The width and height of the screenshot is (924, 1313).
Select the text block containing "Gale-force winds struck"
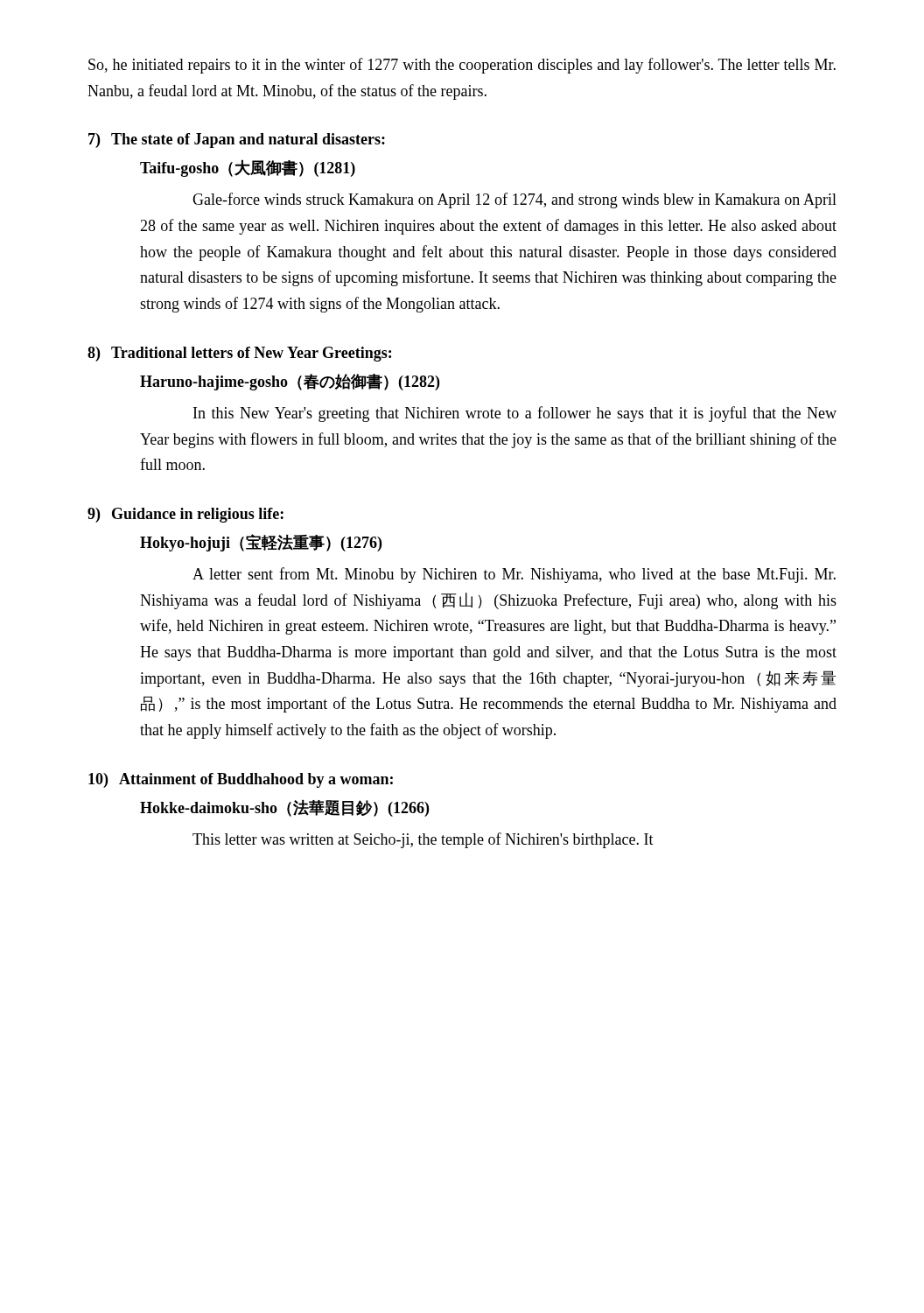click(488, 252)
